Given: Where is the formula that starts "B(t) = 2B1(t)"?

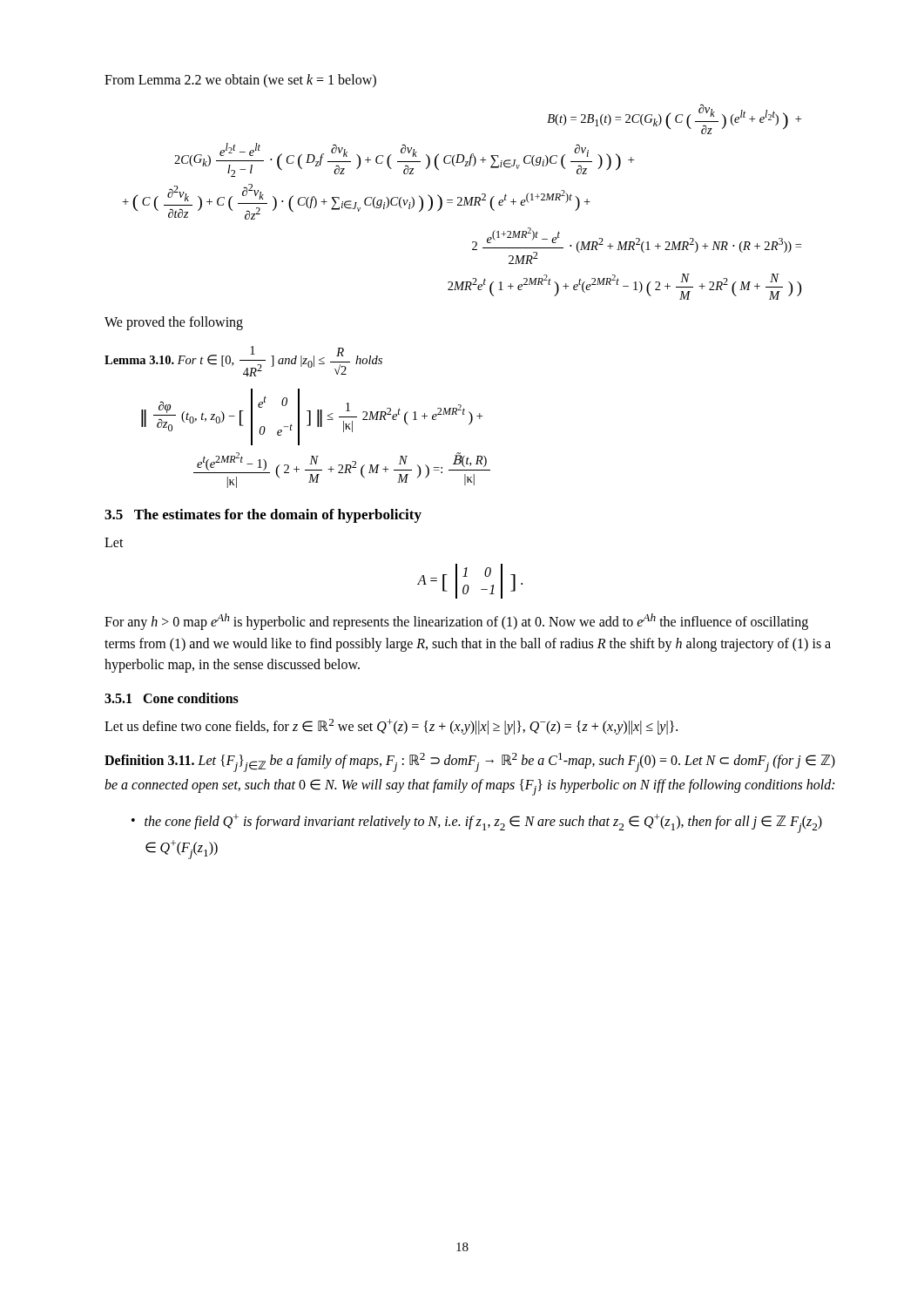Looking at the screenshot, I should (x=471, y=202).
